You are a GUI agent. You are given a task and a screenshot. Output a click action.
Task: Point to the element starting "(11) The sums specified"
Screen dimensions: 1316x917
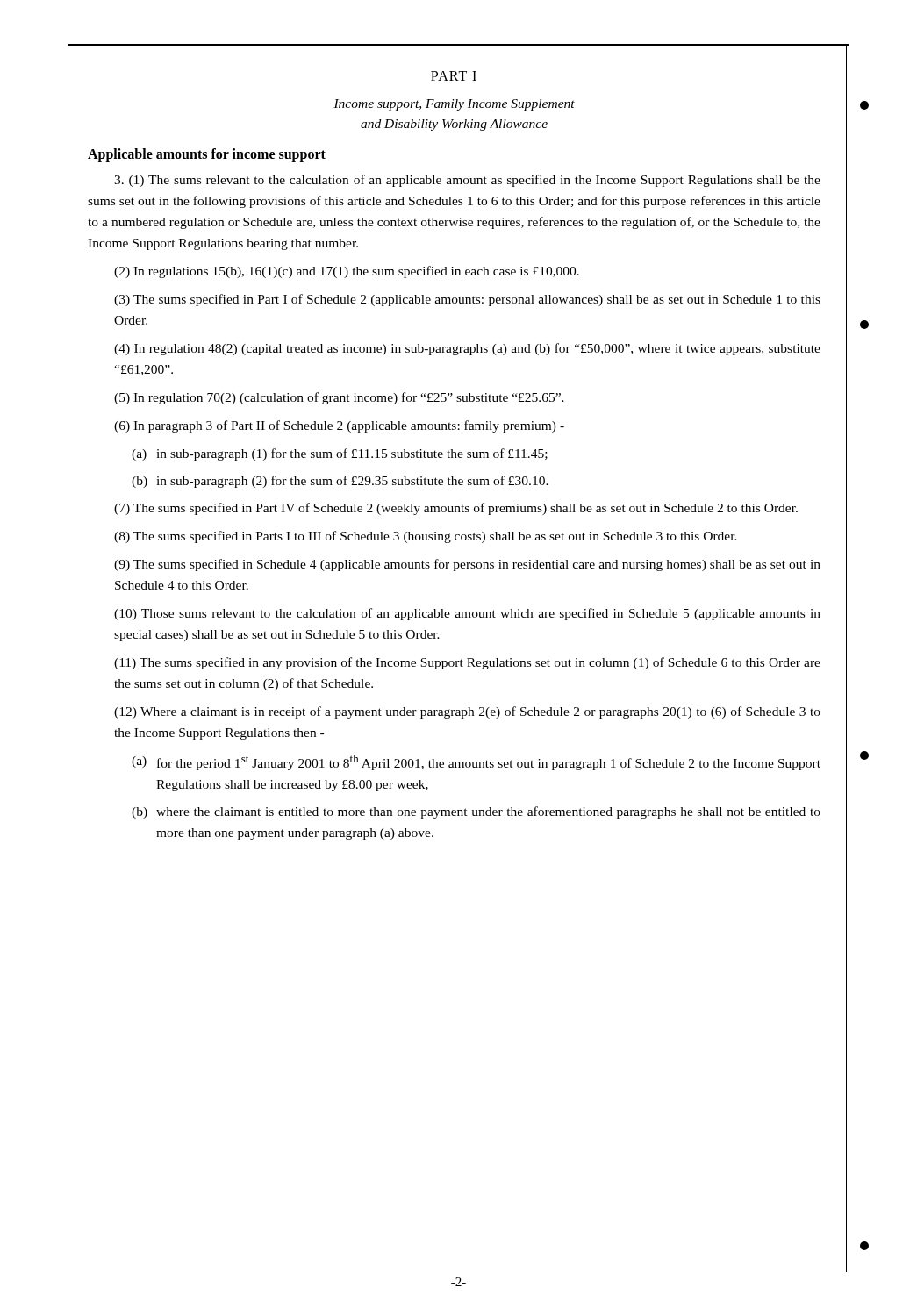pos(467,672)
